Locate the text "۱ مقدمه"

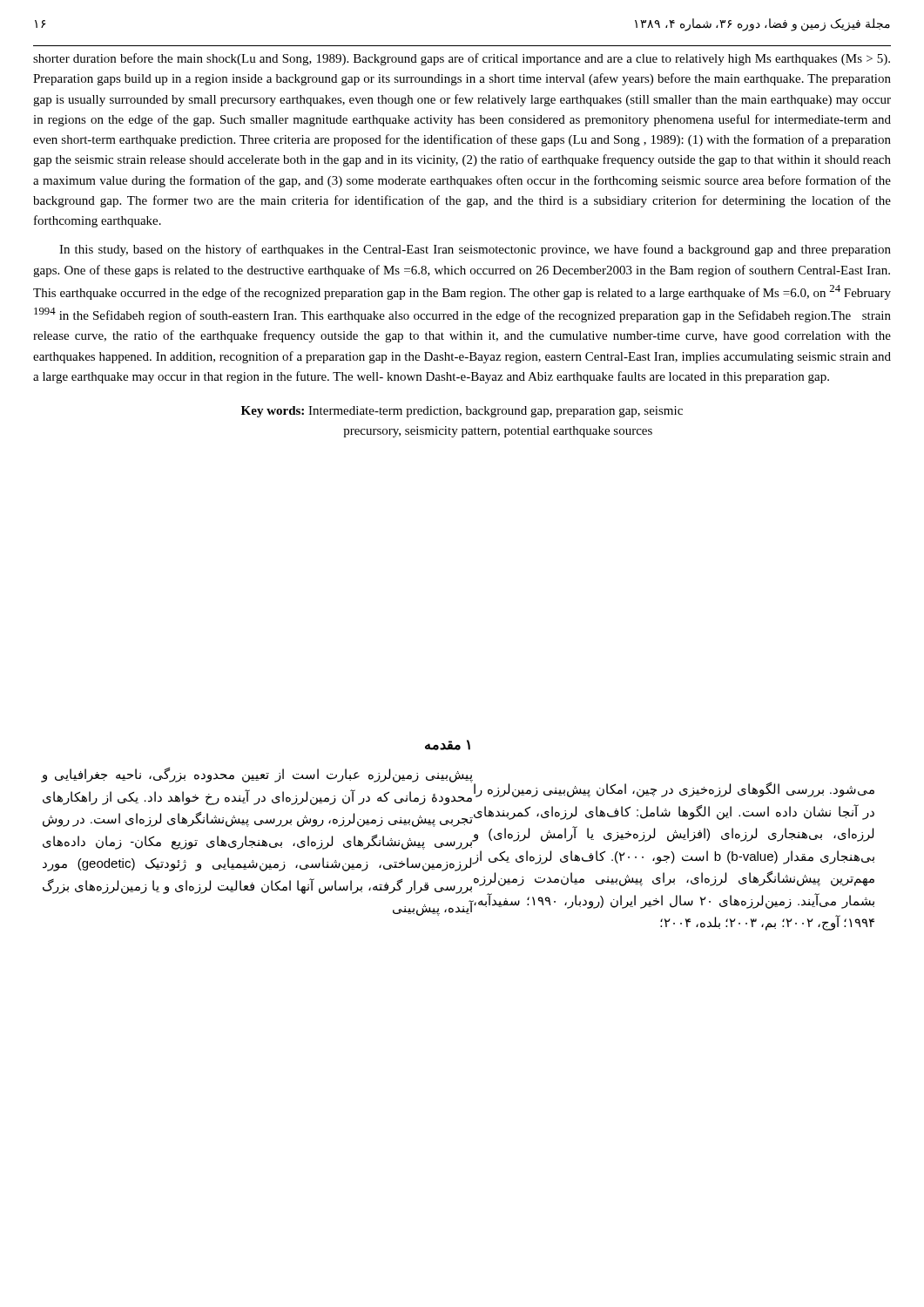point(448,745)
